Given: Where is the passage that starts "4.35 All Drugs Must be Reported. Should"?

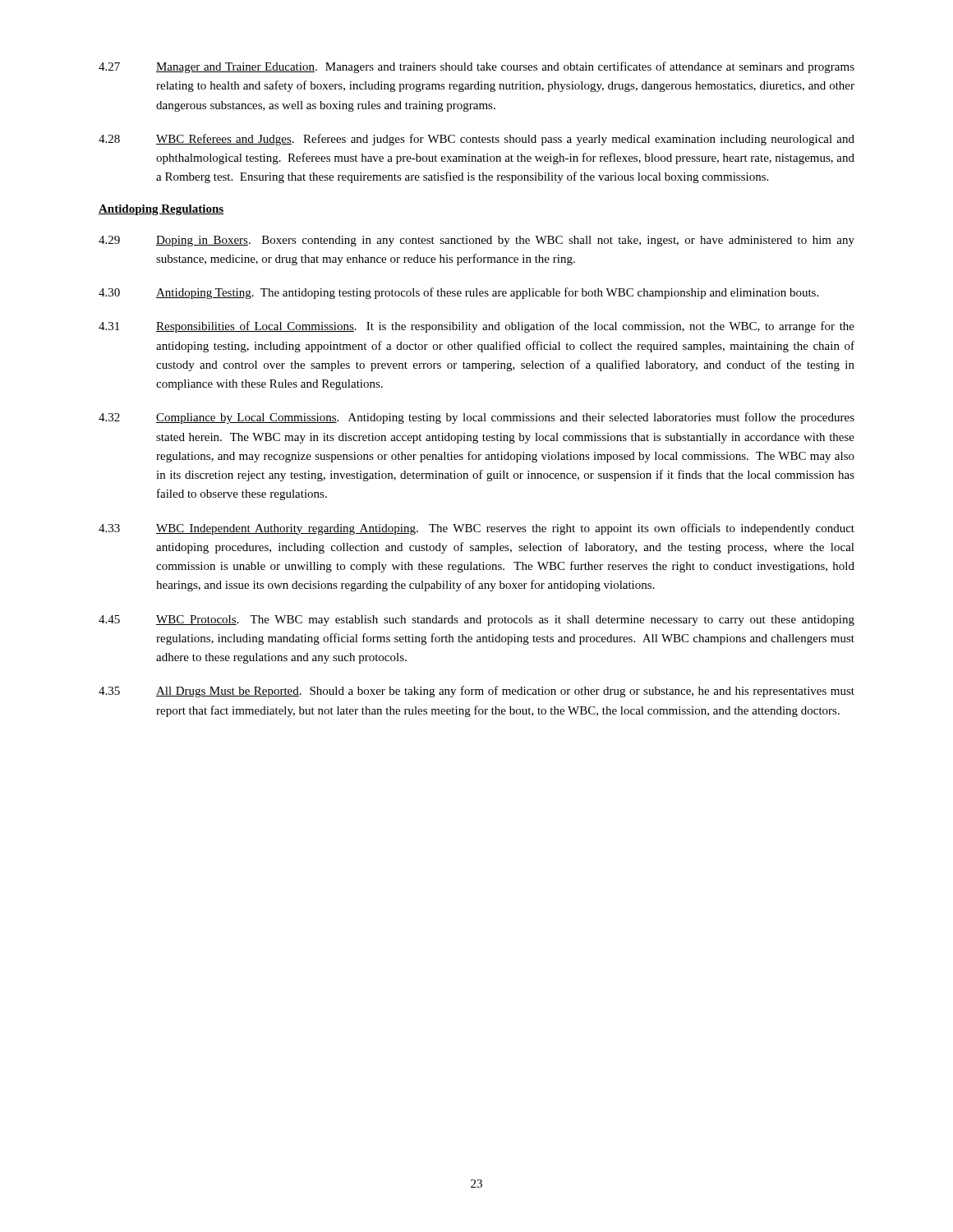Looking at the screenshot, I should (x=476, y=701).
